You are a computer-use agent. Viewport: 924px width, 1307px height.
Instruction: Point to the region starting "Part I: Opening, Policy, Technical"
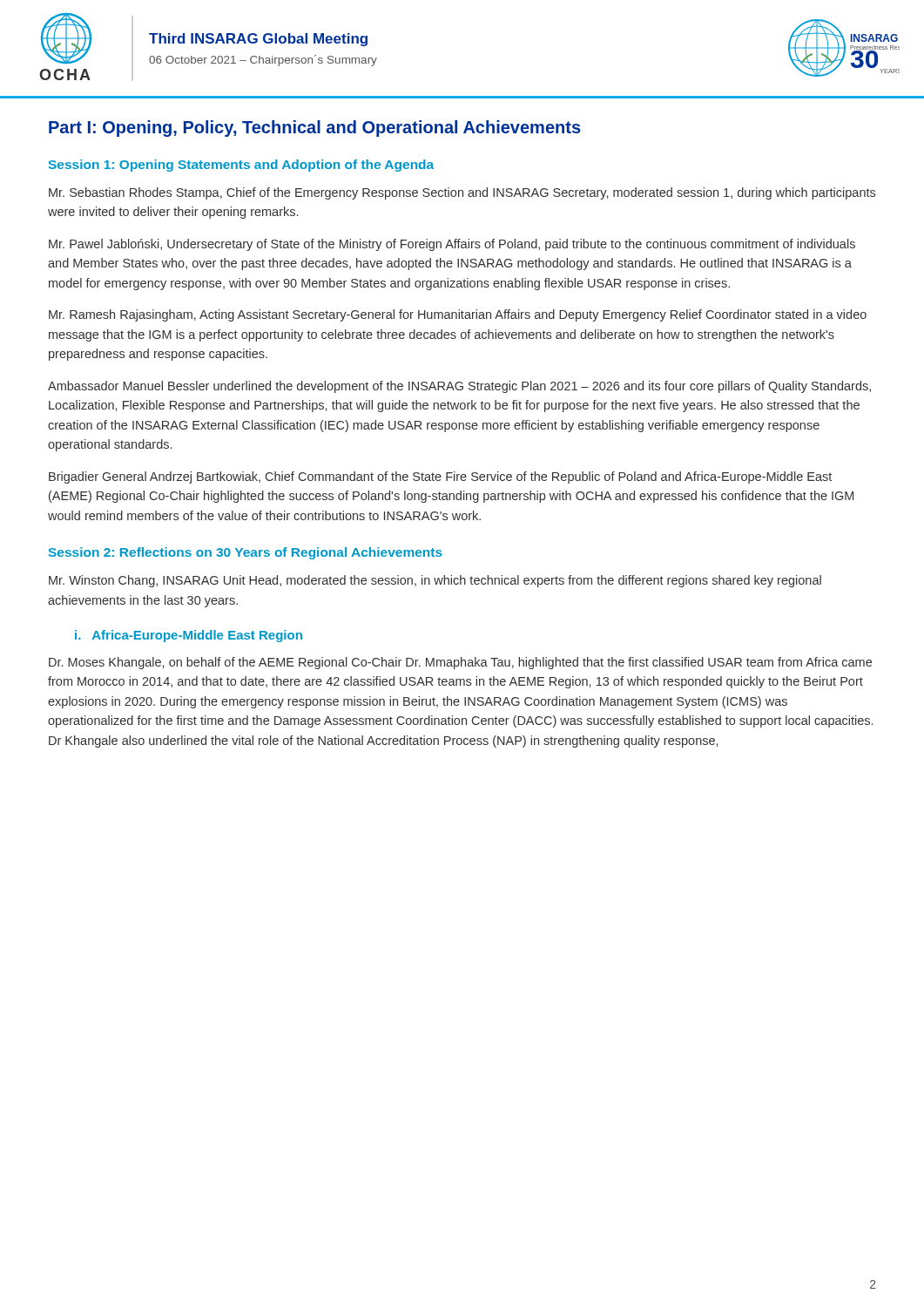coord(314,127)
